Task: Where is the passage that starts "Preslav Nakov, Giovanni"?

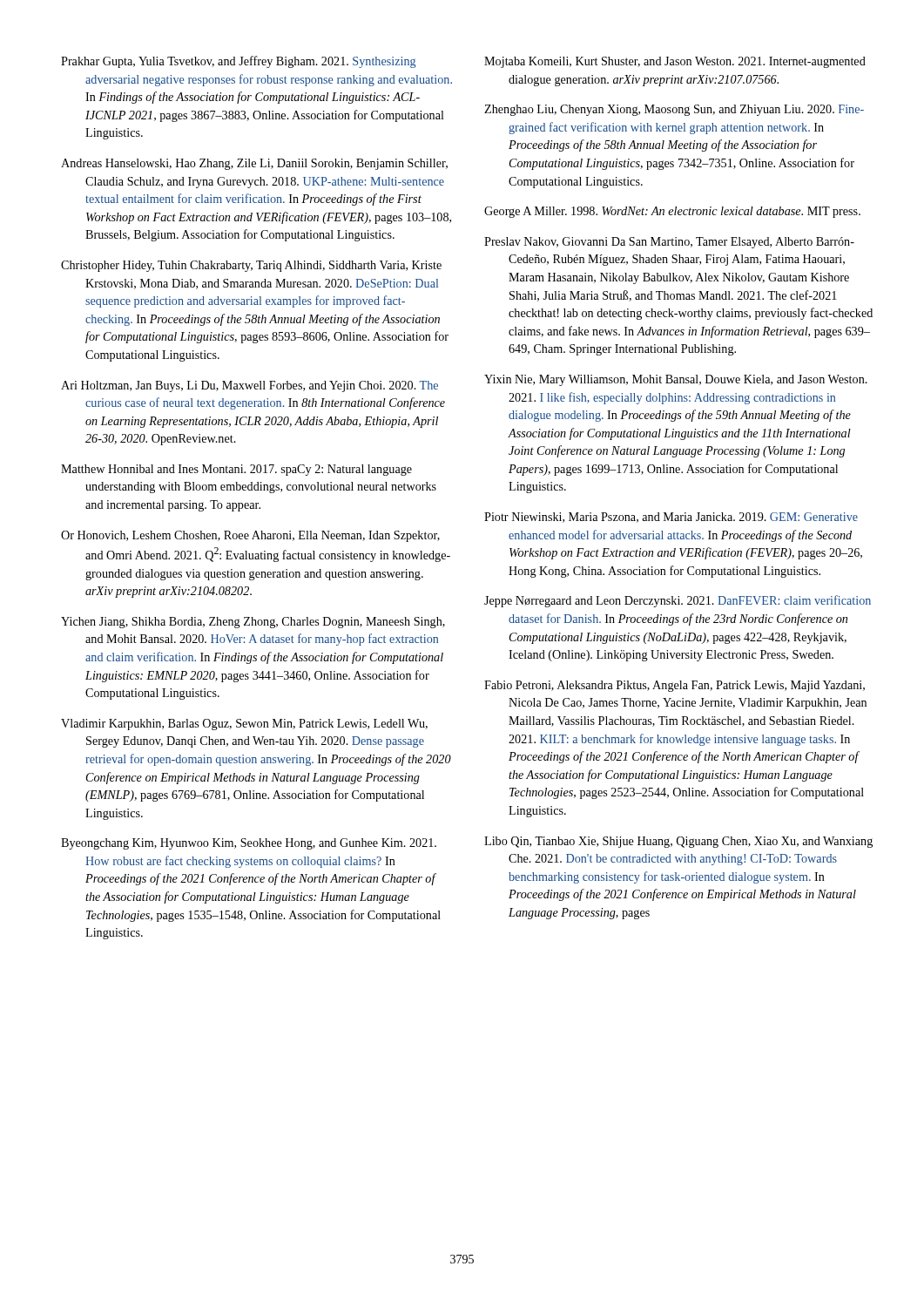Action: [x=679, y=295]
